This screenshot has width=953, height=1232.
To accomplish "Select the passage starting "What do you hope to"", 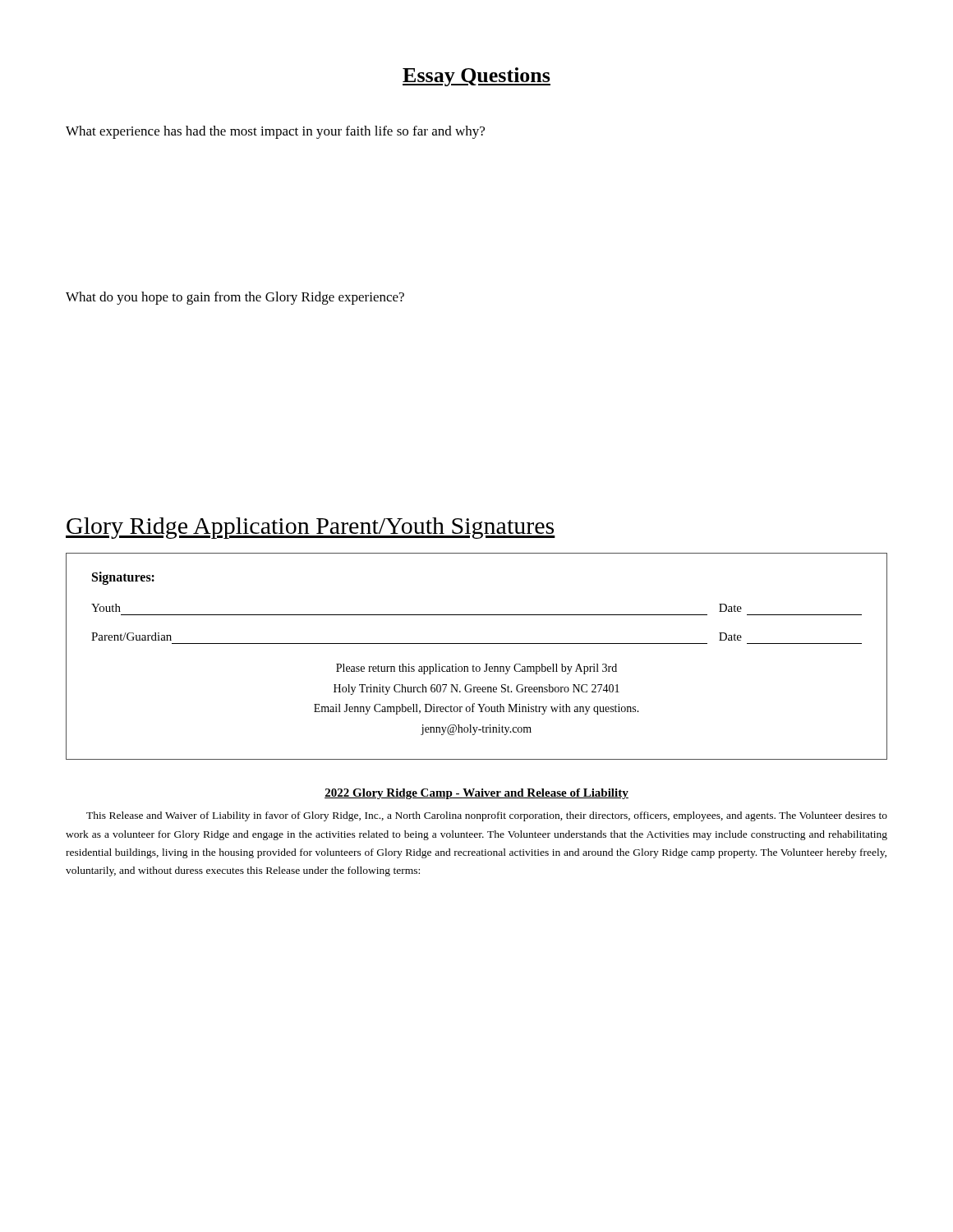I will point(235,297).
